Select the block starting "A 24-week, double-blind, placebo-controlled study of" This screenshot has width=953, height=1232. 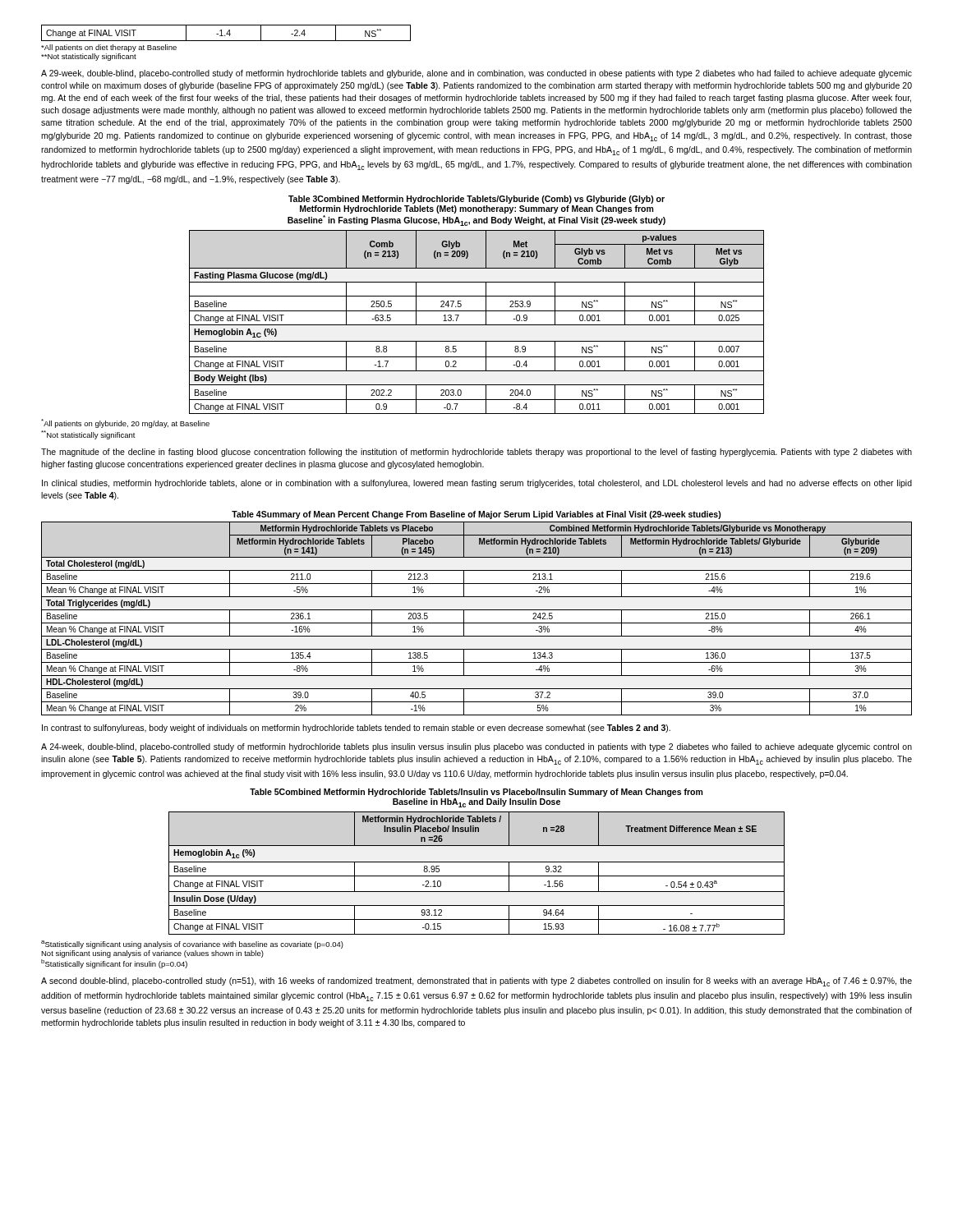click(476, 760)
